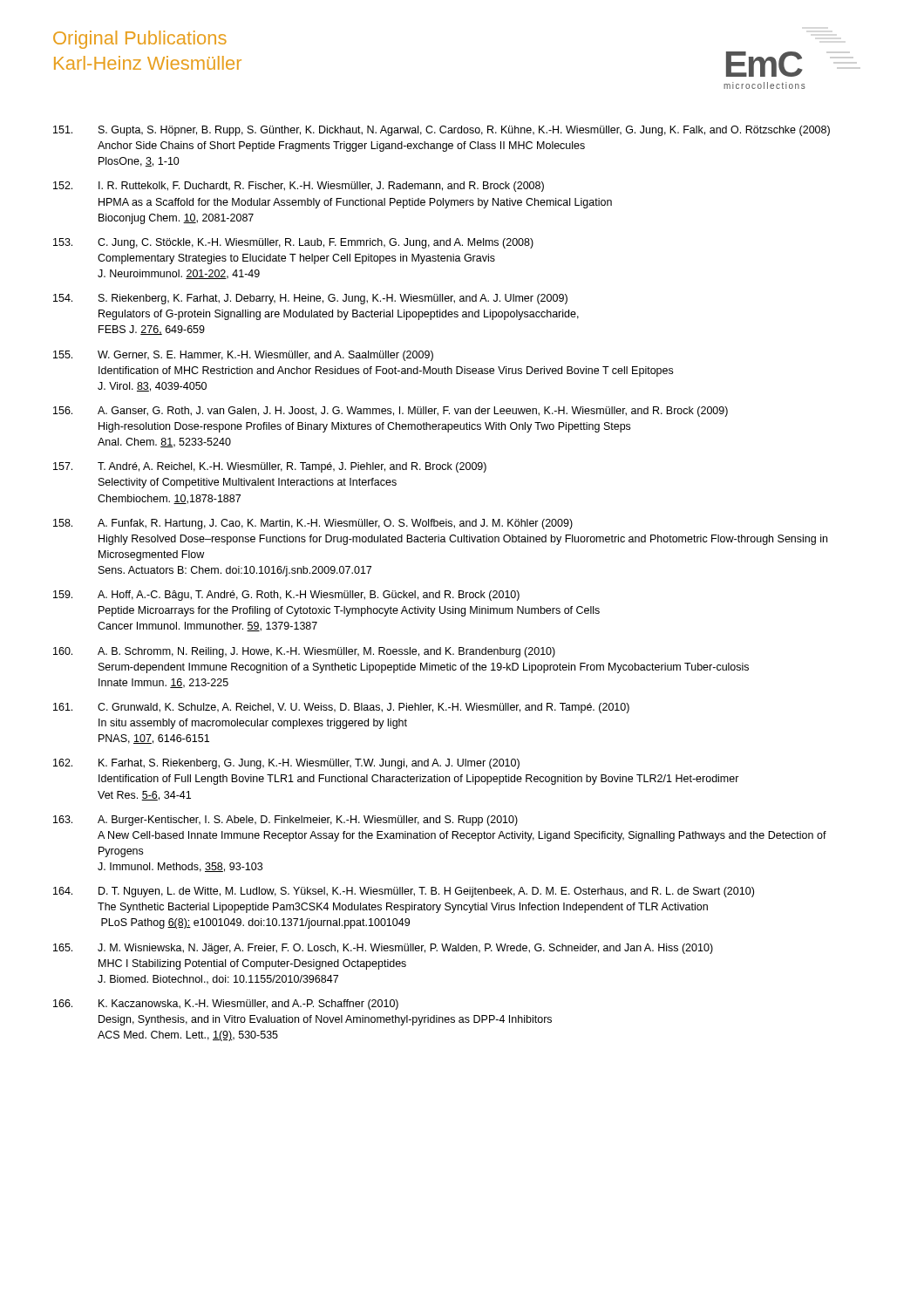Click on the list item containing "153. C. Jung, C."
This screenshot has width=924, height=1308.
[x=462, y=258]
